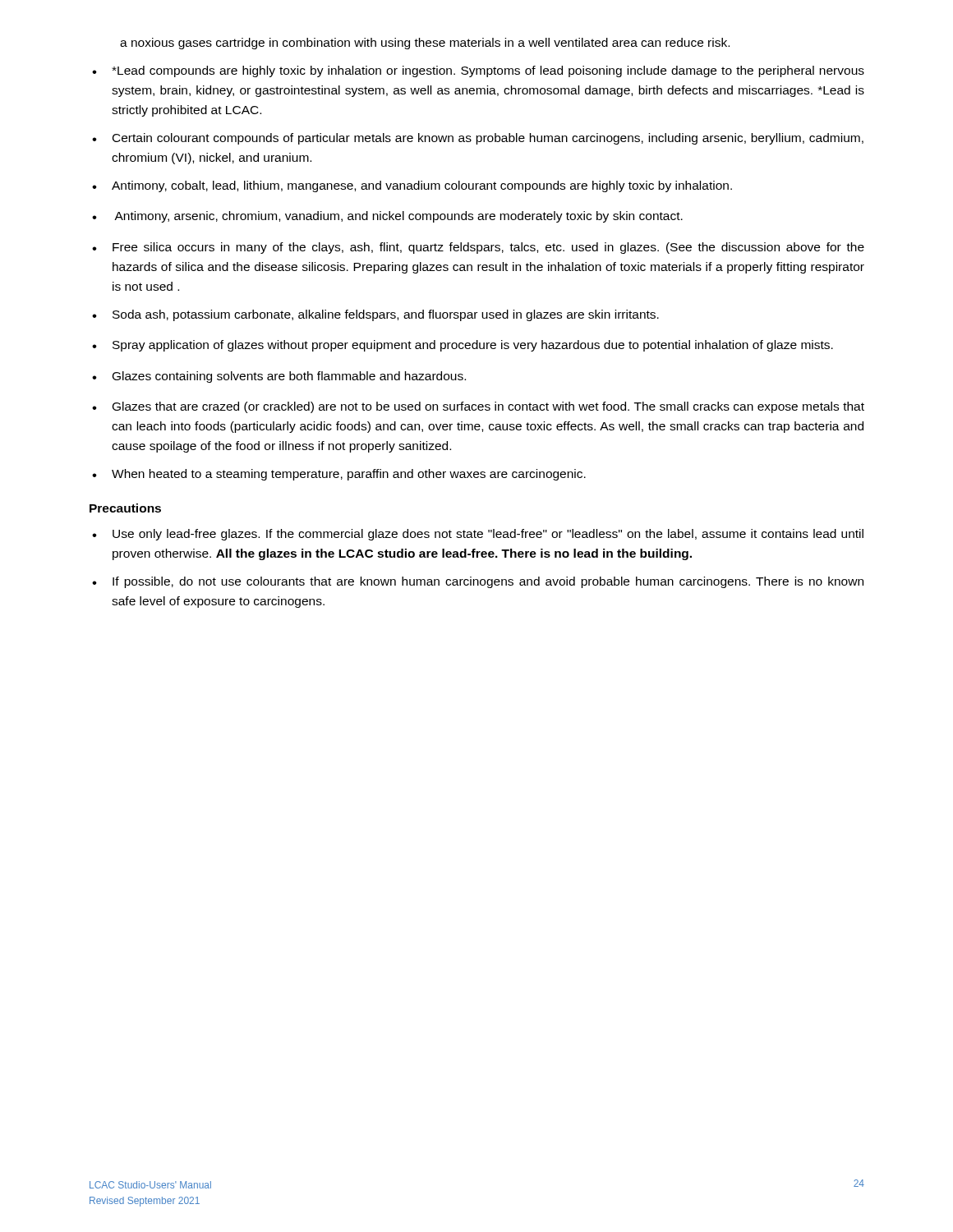Click on the passage starting "• When heated to a steaming temperature, paraffin"

[476, 475]
